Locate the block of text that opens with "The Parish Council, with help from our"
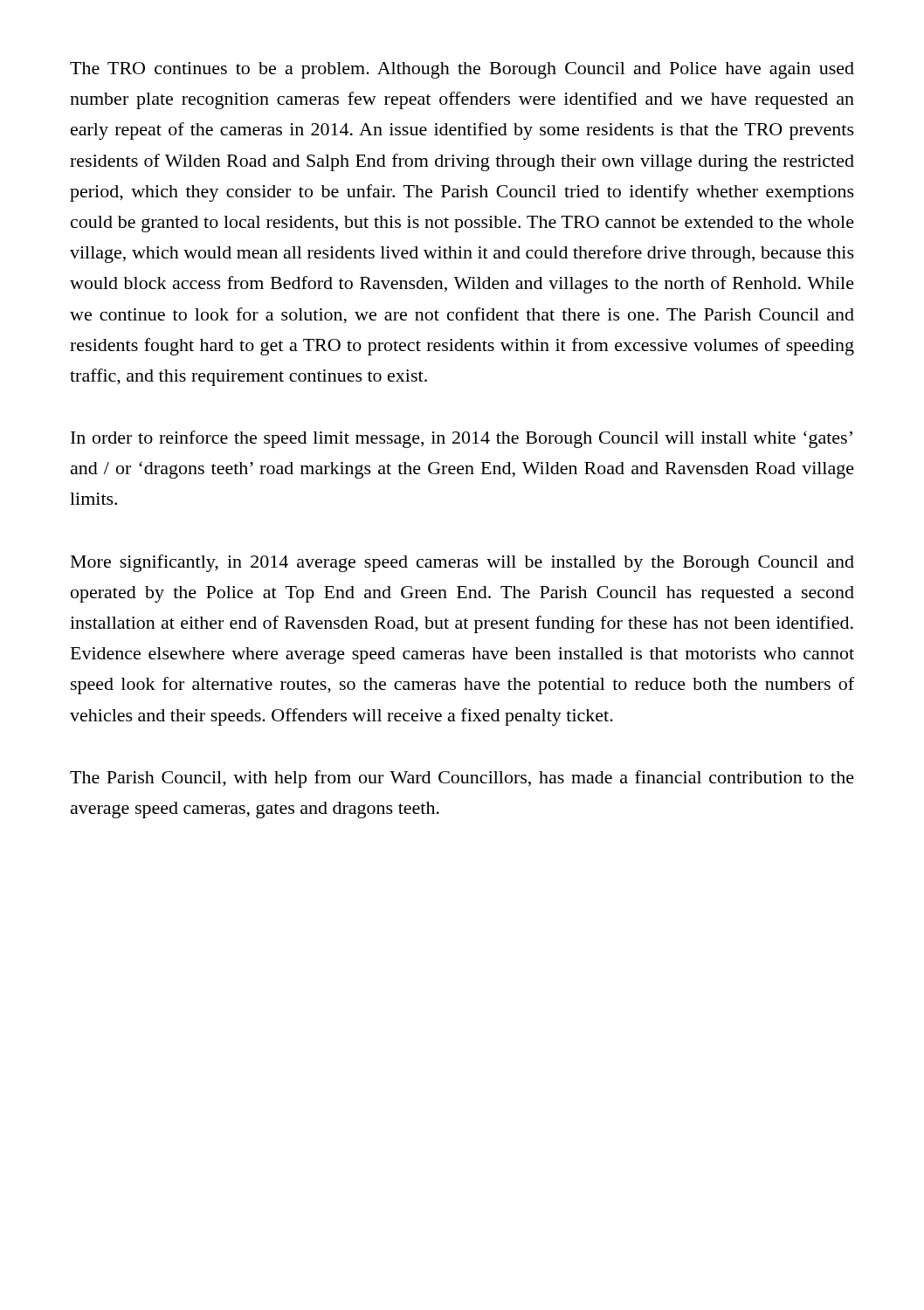The height and width of the screenshot is (1310, 924). pyautogui.click(x=462, y=792)
